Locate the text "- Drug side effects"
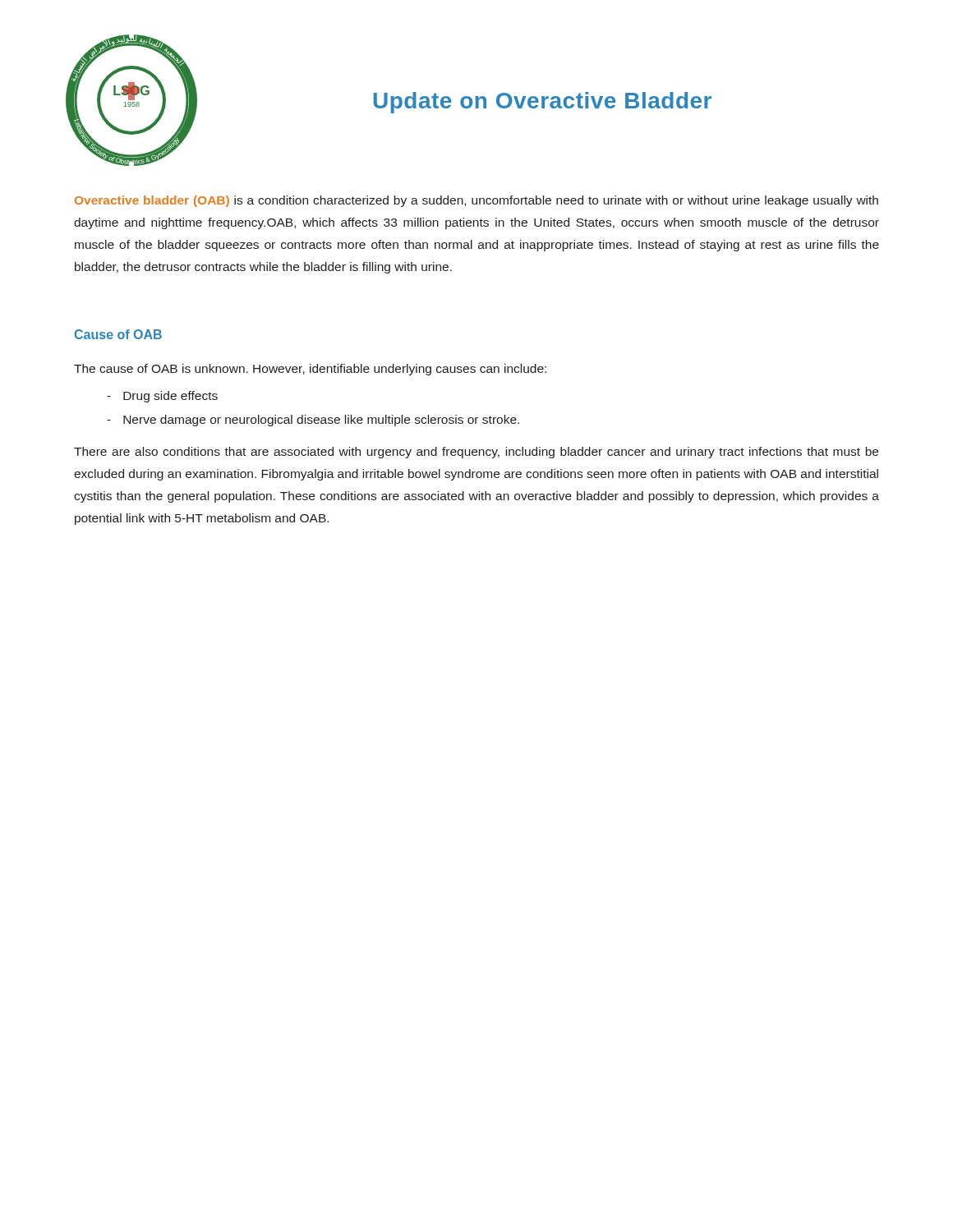The image size is (953, 1232). coord(162,395)
